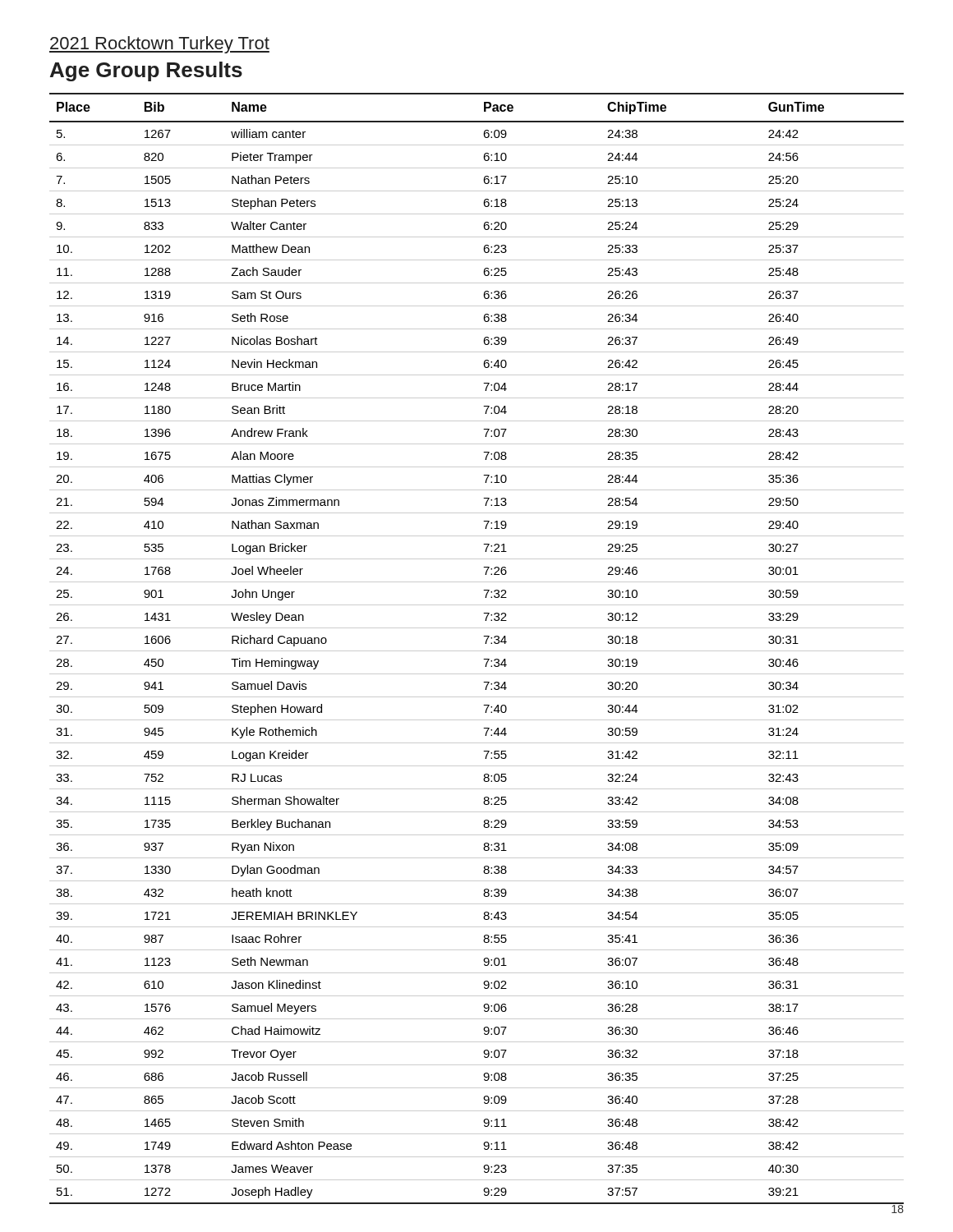Locate the section header with the text "Age Group Results"
The image size is (953, 1232).
[x=146, y=70]
